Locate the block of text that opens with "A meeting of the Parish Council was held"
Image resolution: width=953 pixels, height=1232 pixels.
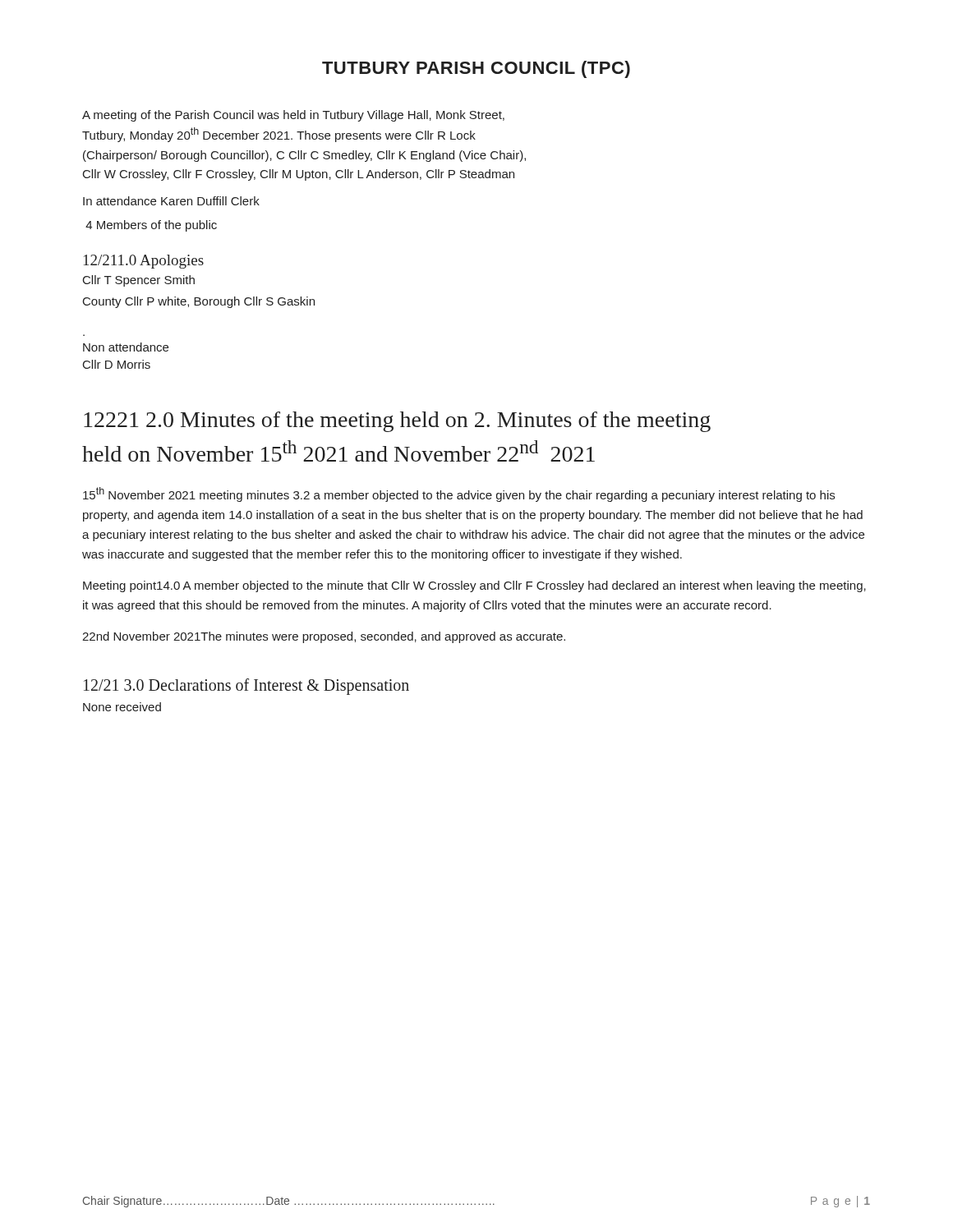pos(305,144)
